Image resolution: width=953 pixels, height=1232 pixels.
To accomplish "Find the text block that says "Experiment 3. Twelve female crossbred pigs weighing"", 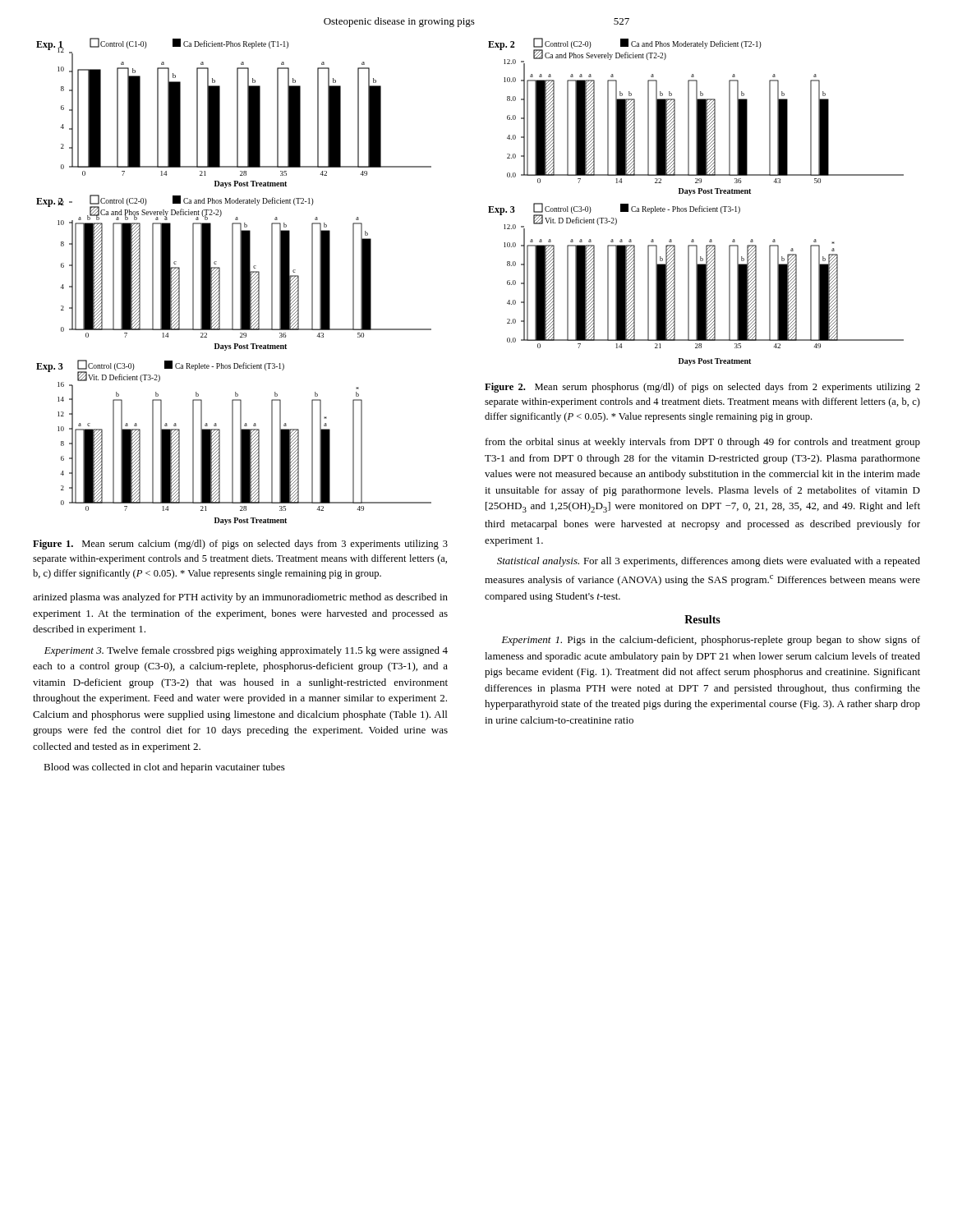I will [x=240, y=698].
